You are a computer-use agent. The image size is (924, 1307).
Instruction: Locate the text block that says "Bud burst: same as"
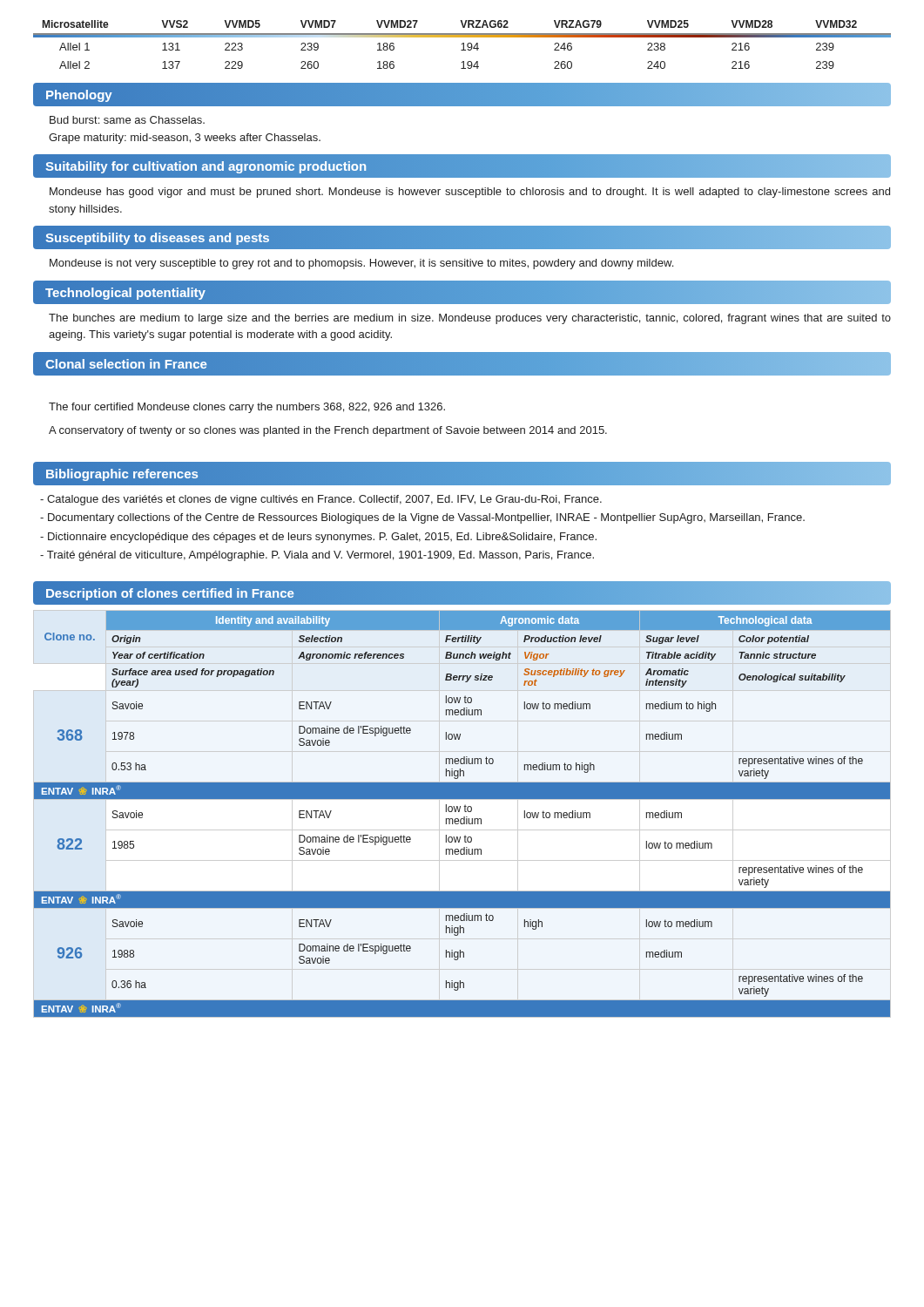[x=185, y=128]
